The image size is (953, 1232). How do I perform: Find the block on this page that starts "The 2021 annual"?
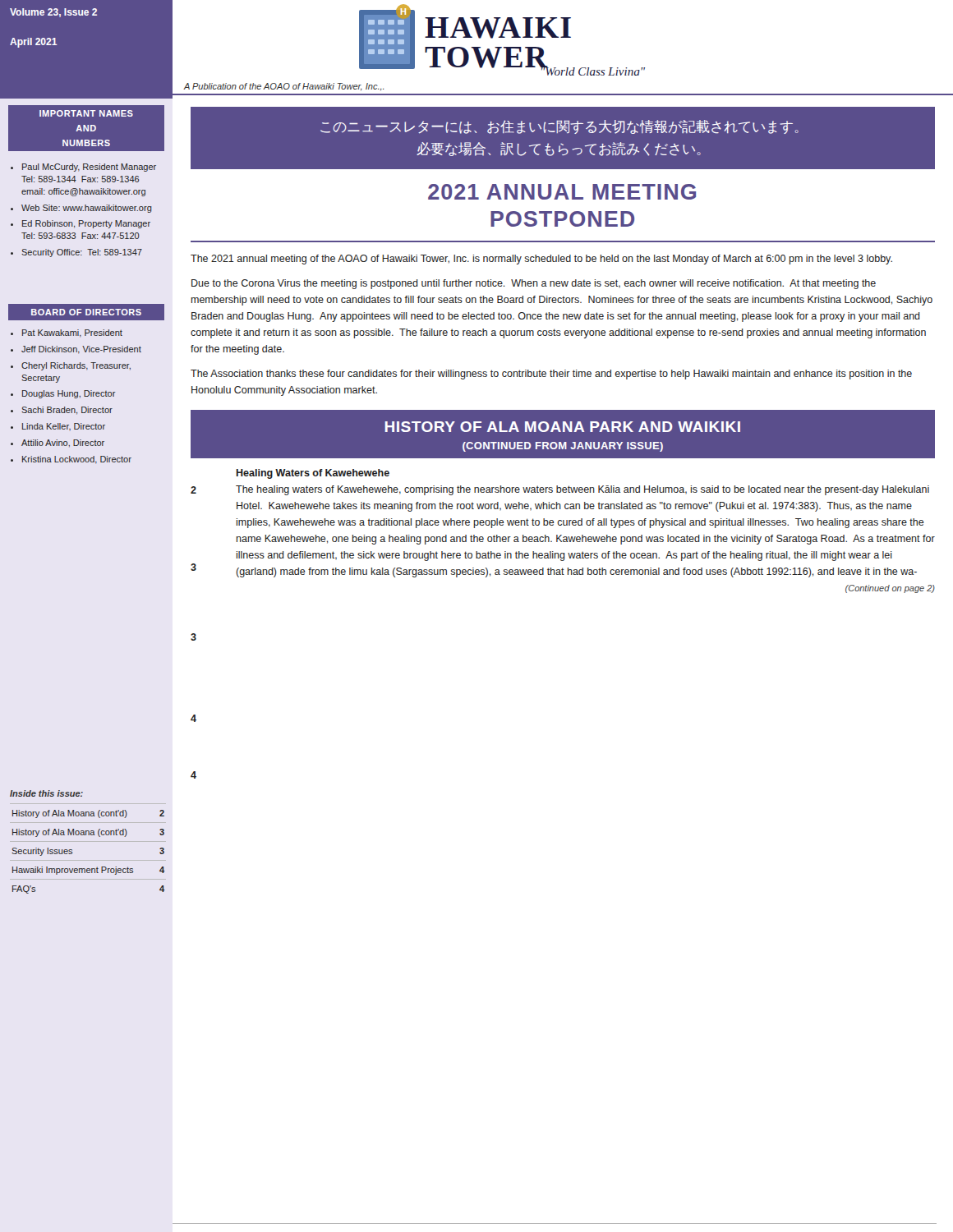click(542, 259)
